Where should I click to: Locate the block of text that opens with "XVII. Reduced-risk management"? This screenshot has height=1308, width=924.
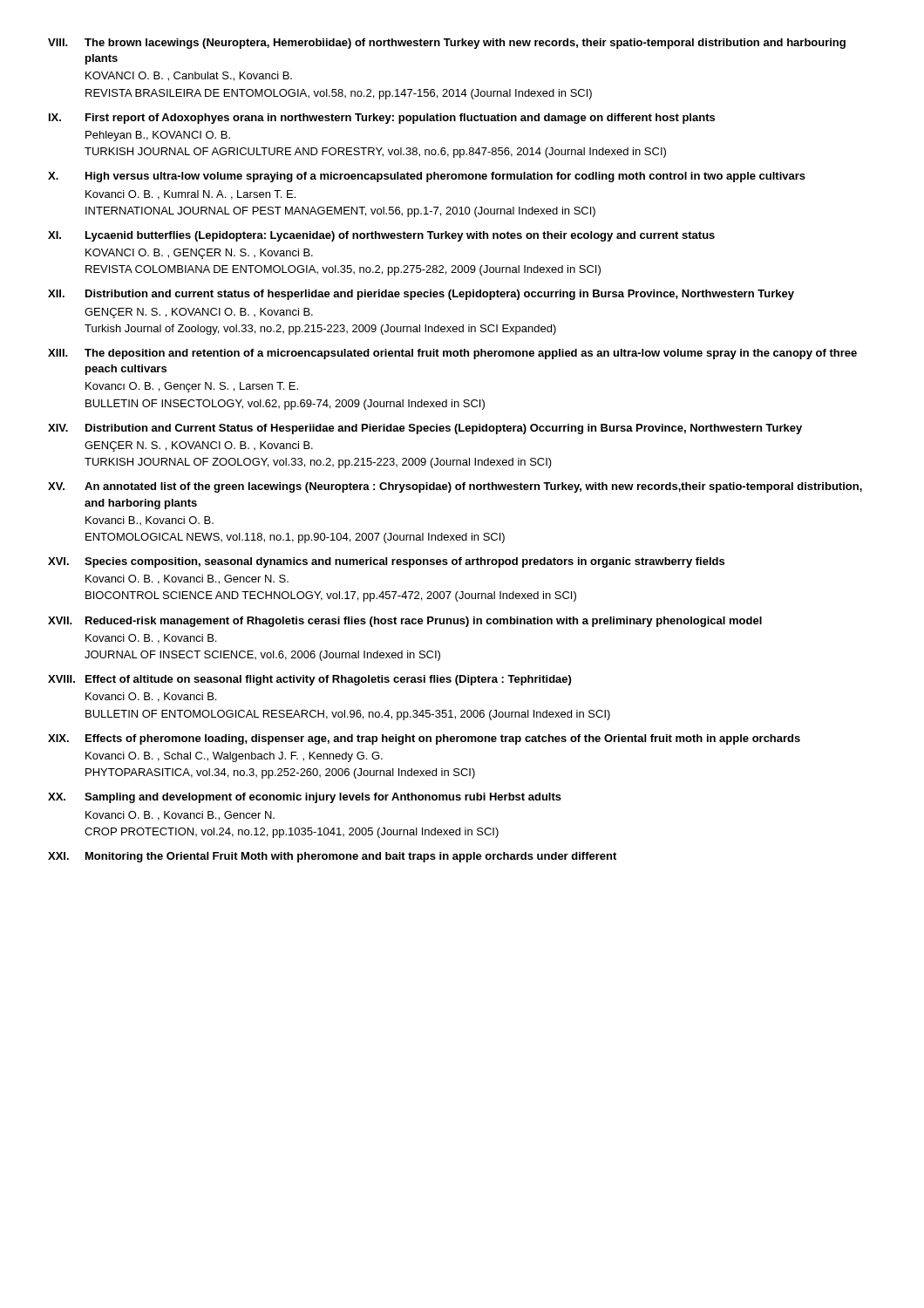(405, 622)
